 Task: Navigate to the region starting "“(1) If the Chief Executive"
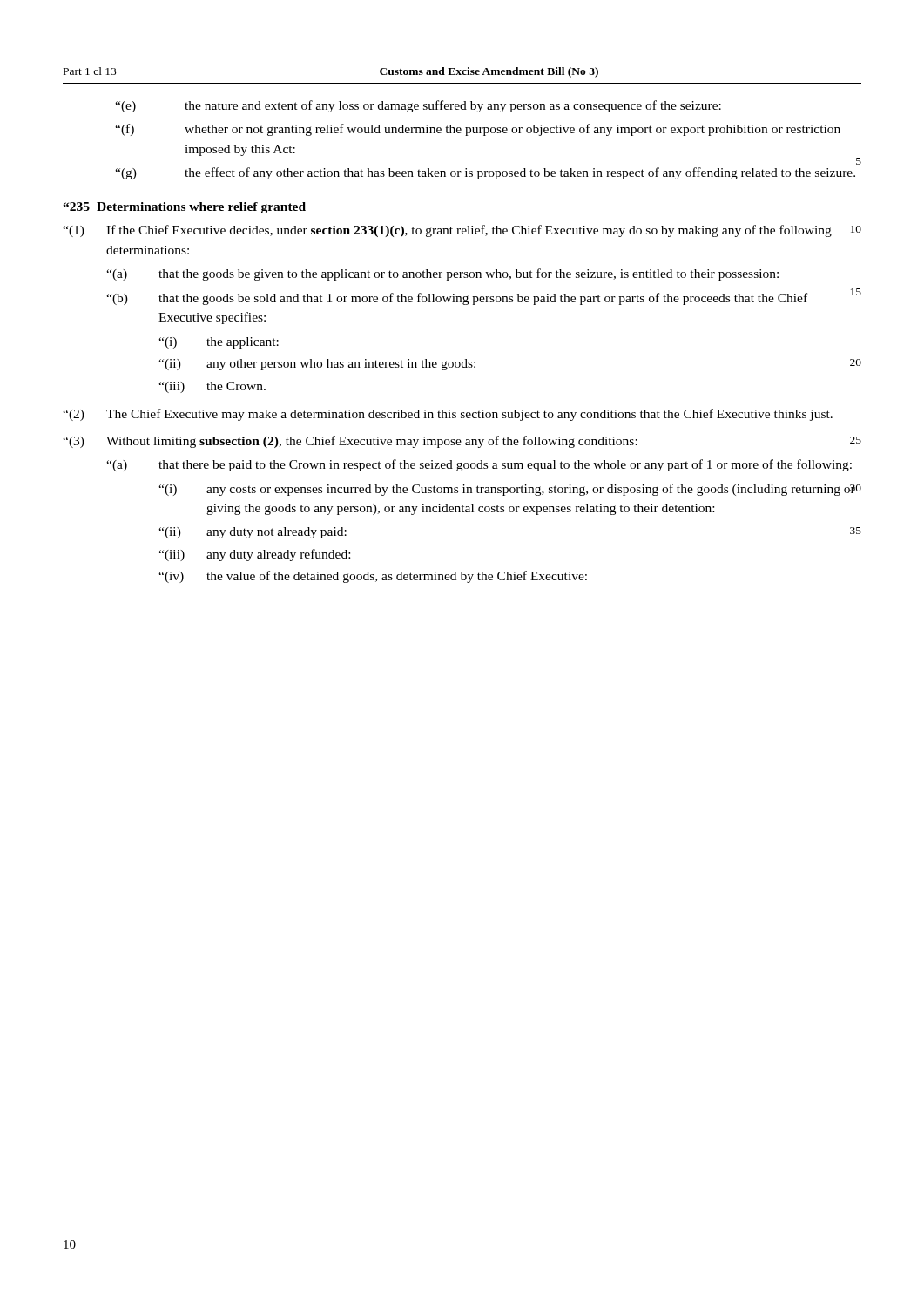[462, 240]
